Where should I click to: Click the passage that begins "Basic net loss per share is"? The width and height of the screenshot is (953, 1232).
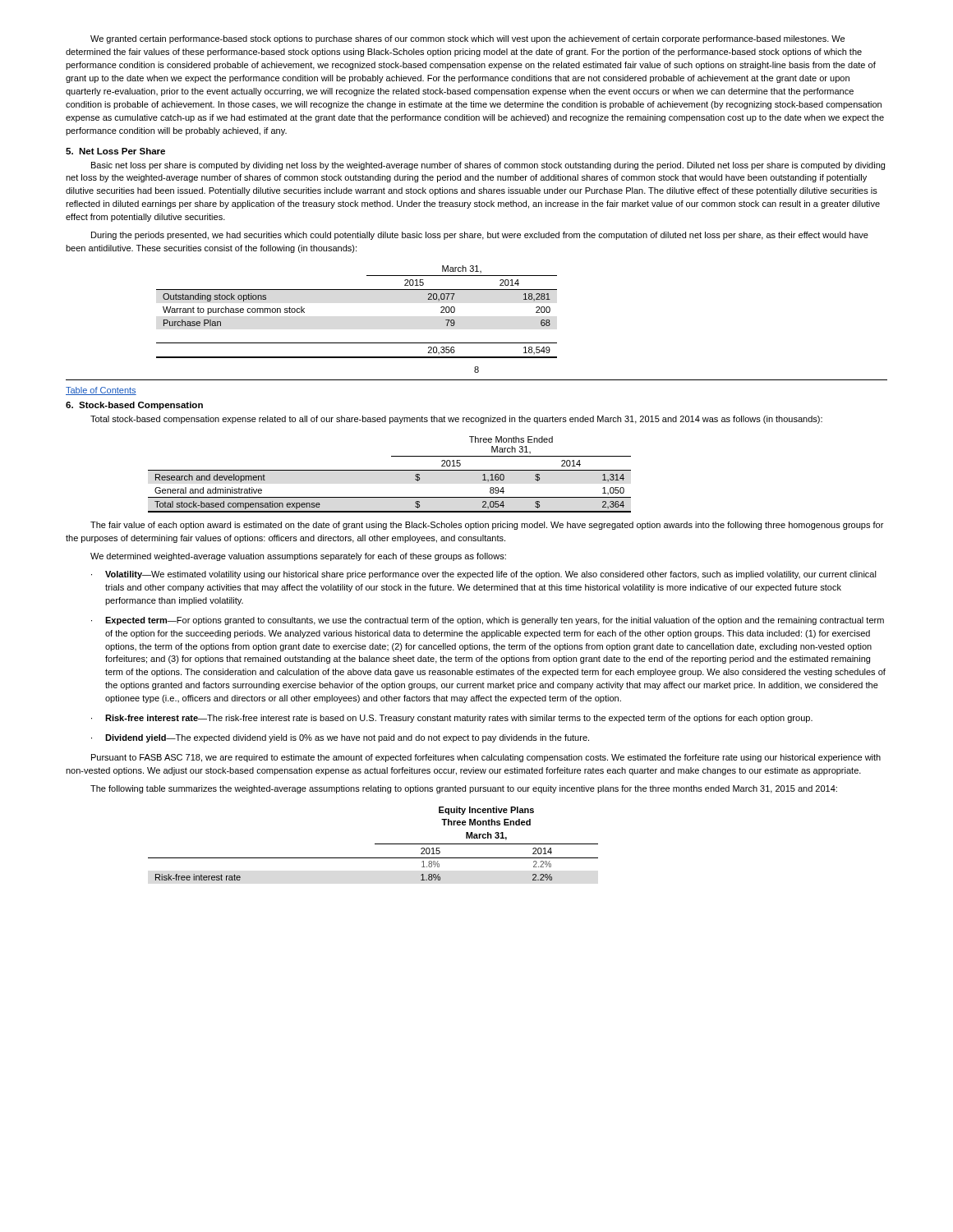[476, 192]
